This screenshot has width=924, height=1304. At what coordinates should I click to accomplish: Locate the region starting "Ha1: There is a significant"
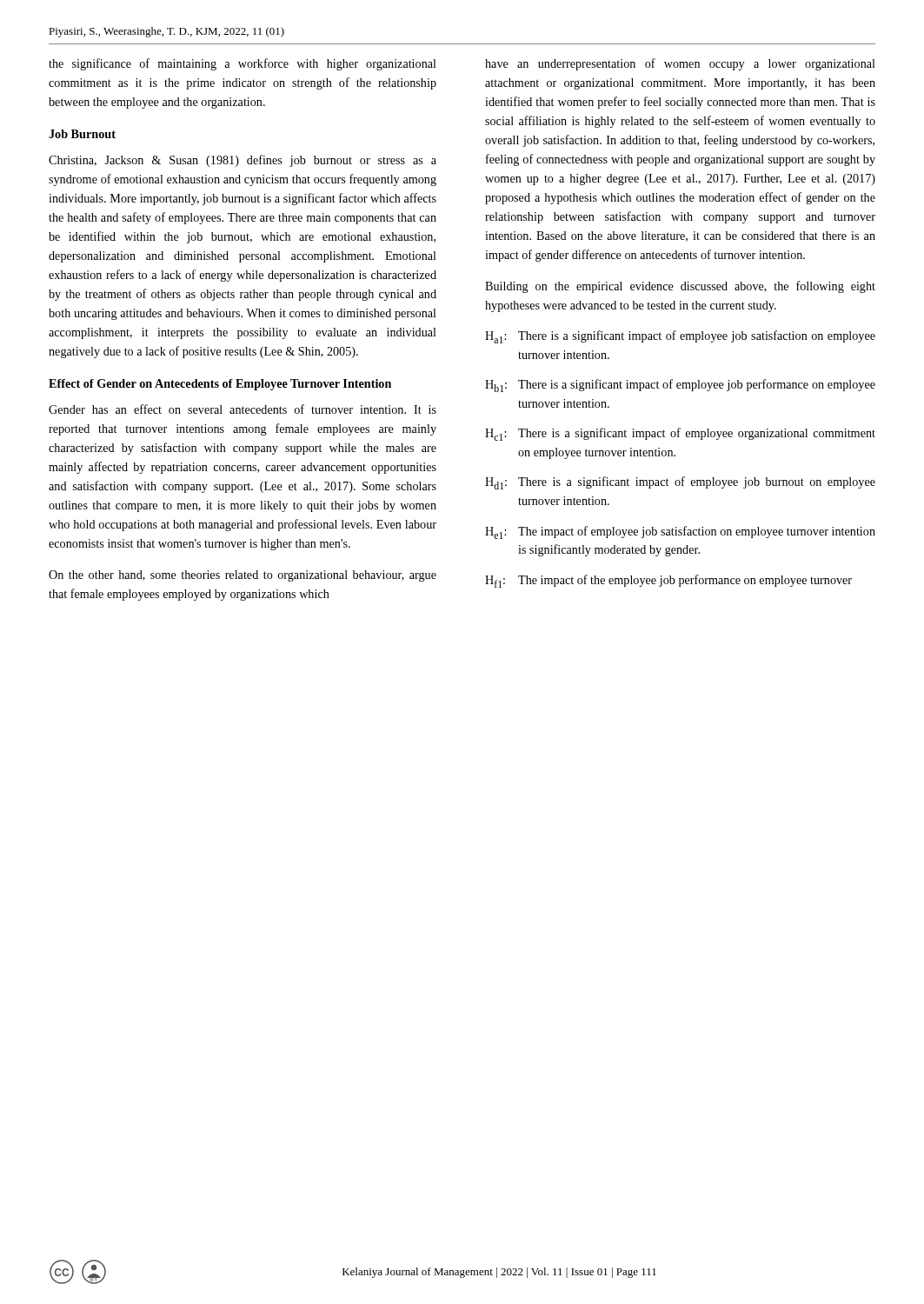(x=680, y=346)
